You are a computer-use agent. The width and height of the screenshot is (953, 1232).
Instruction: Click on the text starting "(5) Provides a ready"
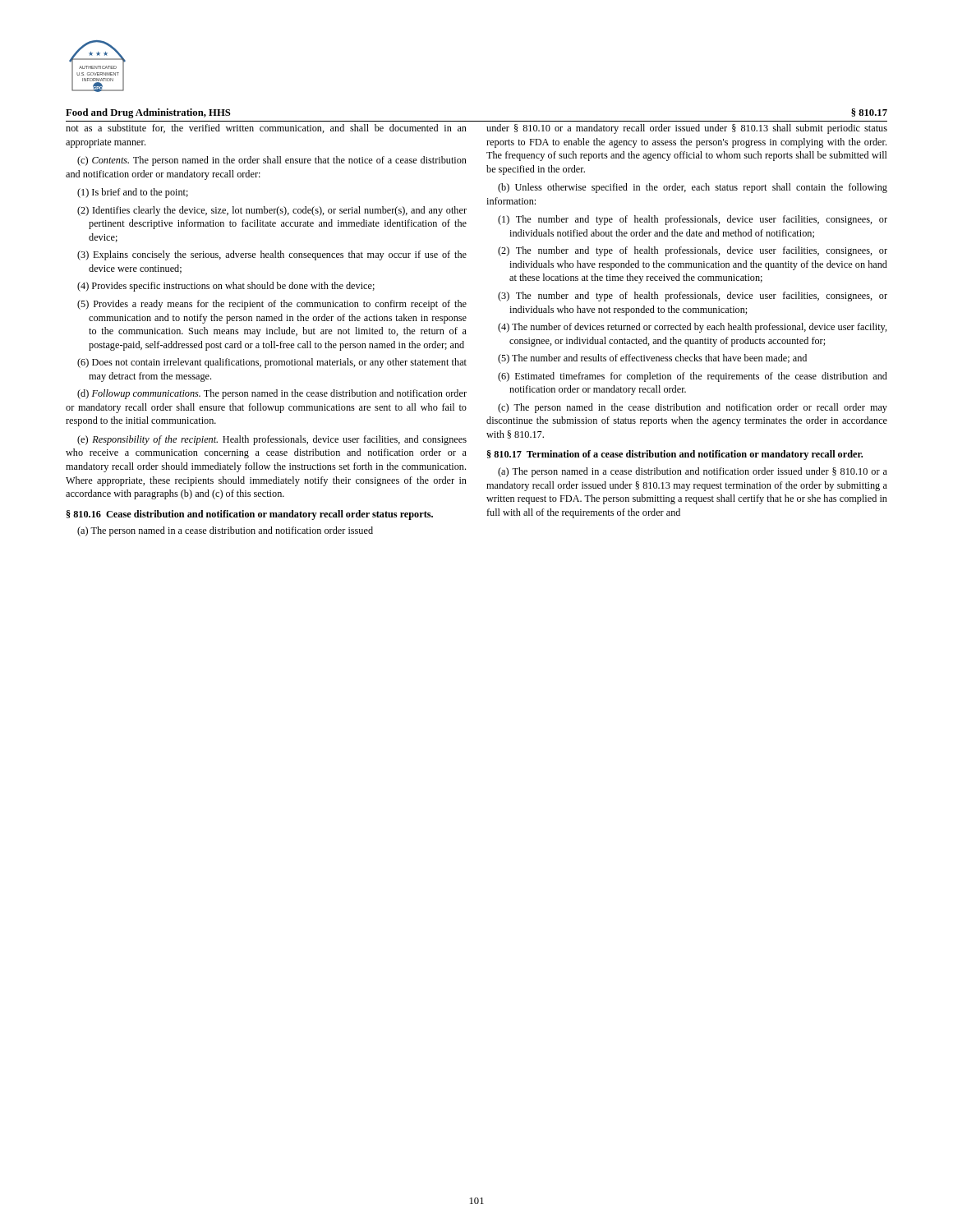(272, 324)
